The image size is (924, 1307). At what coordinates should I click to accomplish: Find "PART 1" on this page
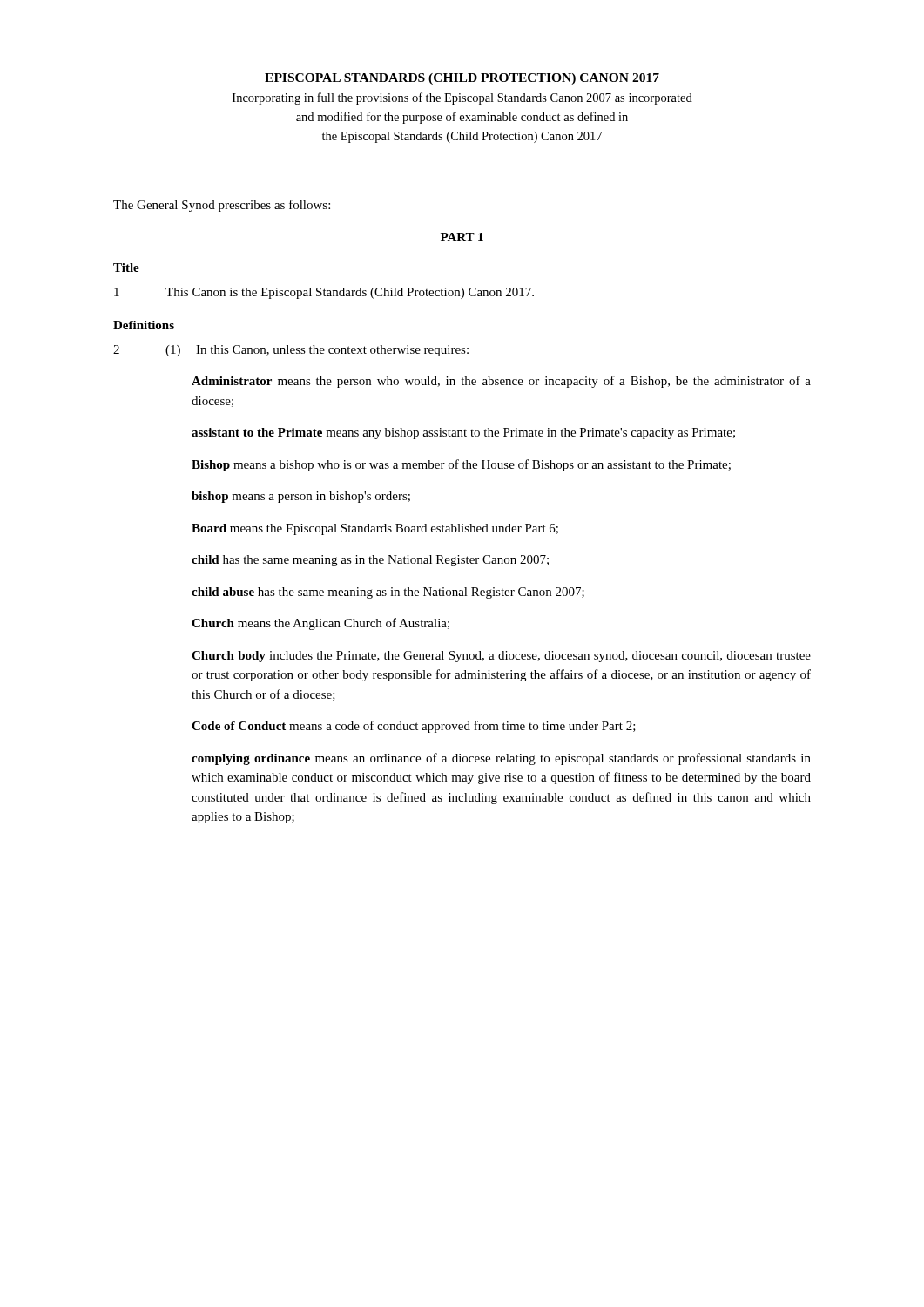(x=462, y=237)
